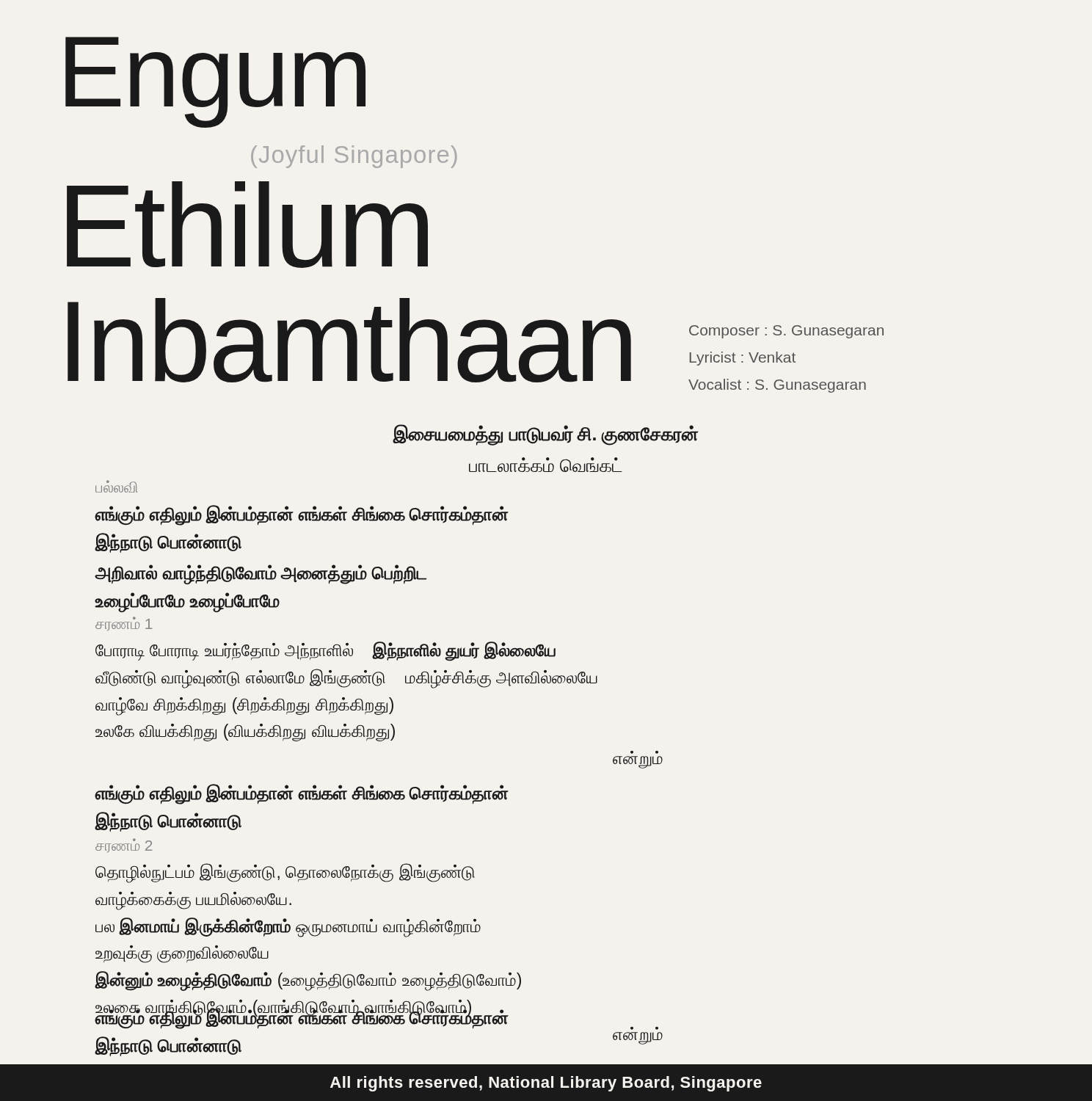Screen dimensions: 1101x1092
Task: Click on the text block containing "தொழில்நுட்பம் இங்குண்டு, தொலைநோக்கு இங்குண்டு வாழ்க்கைக்கு பயமில்லையே."
Action: click(x=285, y=873)
